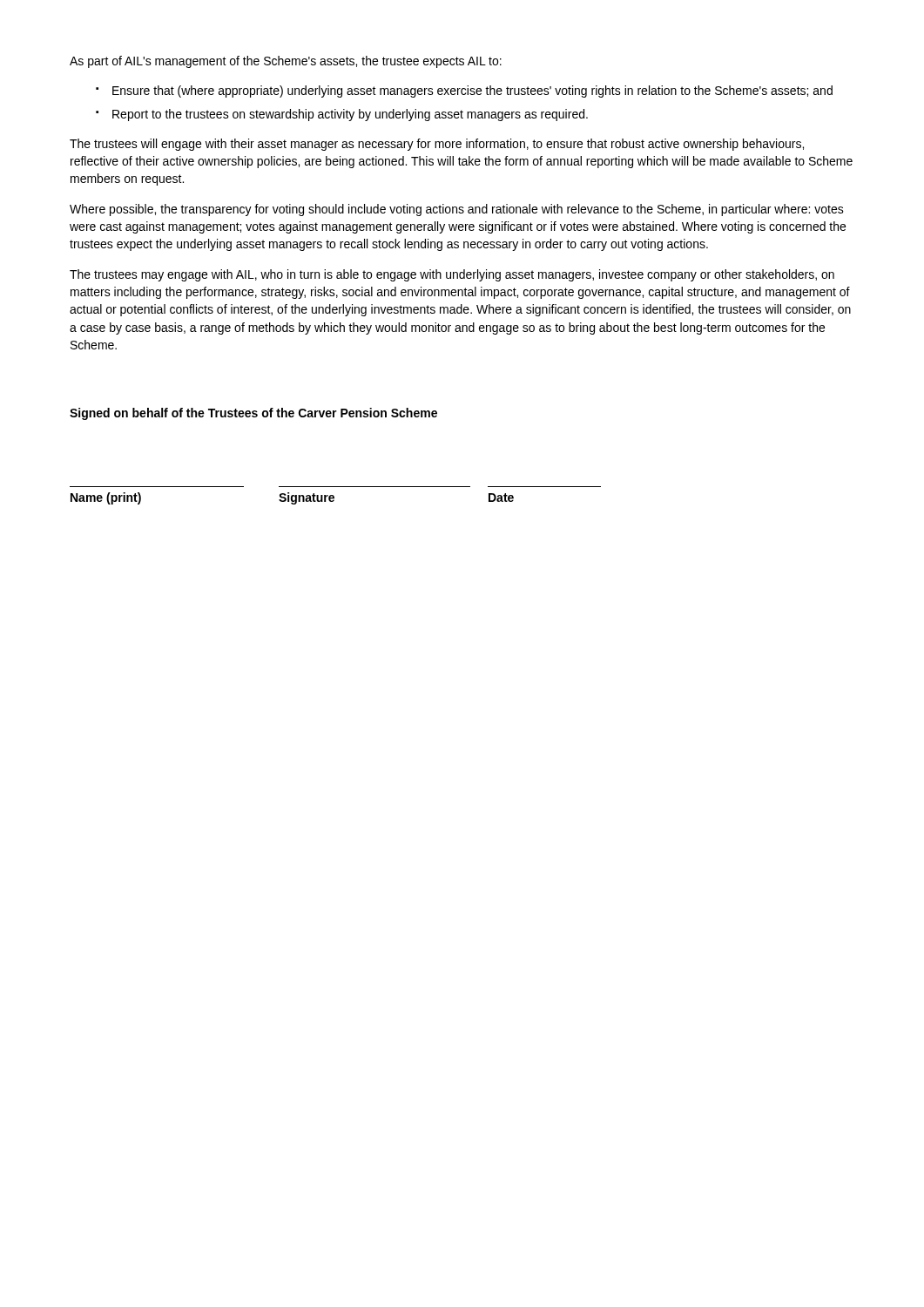Select the list item with the text "Ensure that (where appropriate) underlying asset managers exercise"
The image size is (924, 1307).
pos(472,91)
